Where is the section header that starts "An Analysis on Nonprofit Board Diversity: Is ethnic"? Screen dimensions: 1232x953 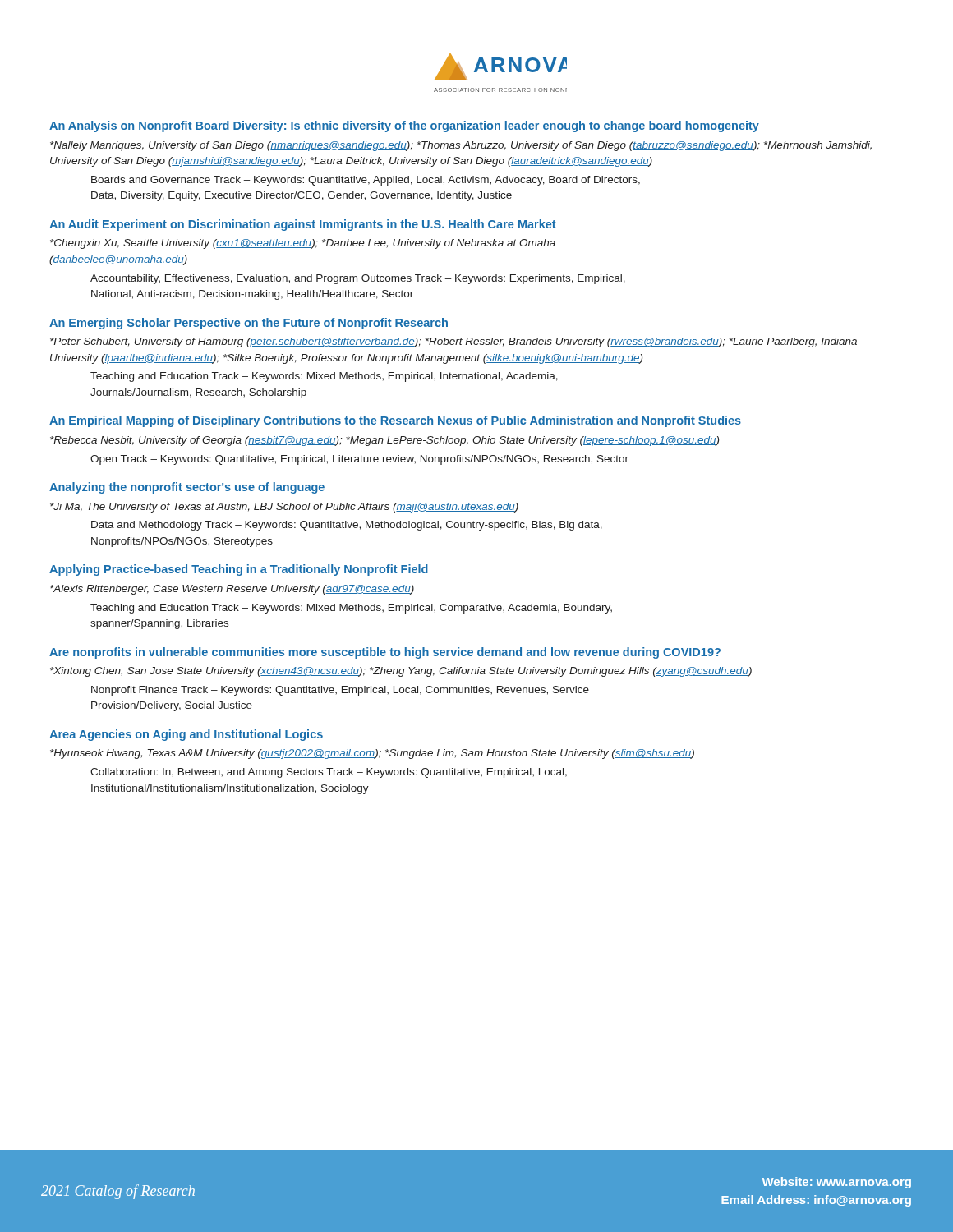coord(404,126)
